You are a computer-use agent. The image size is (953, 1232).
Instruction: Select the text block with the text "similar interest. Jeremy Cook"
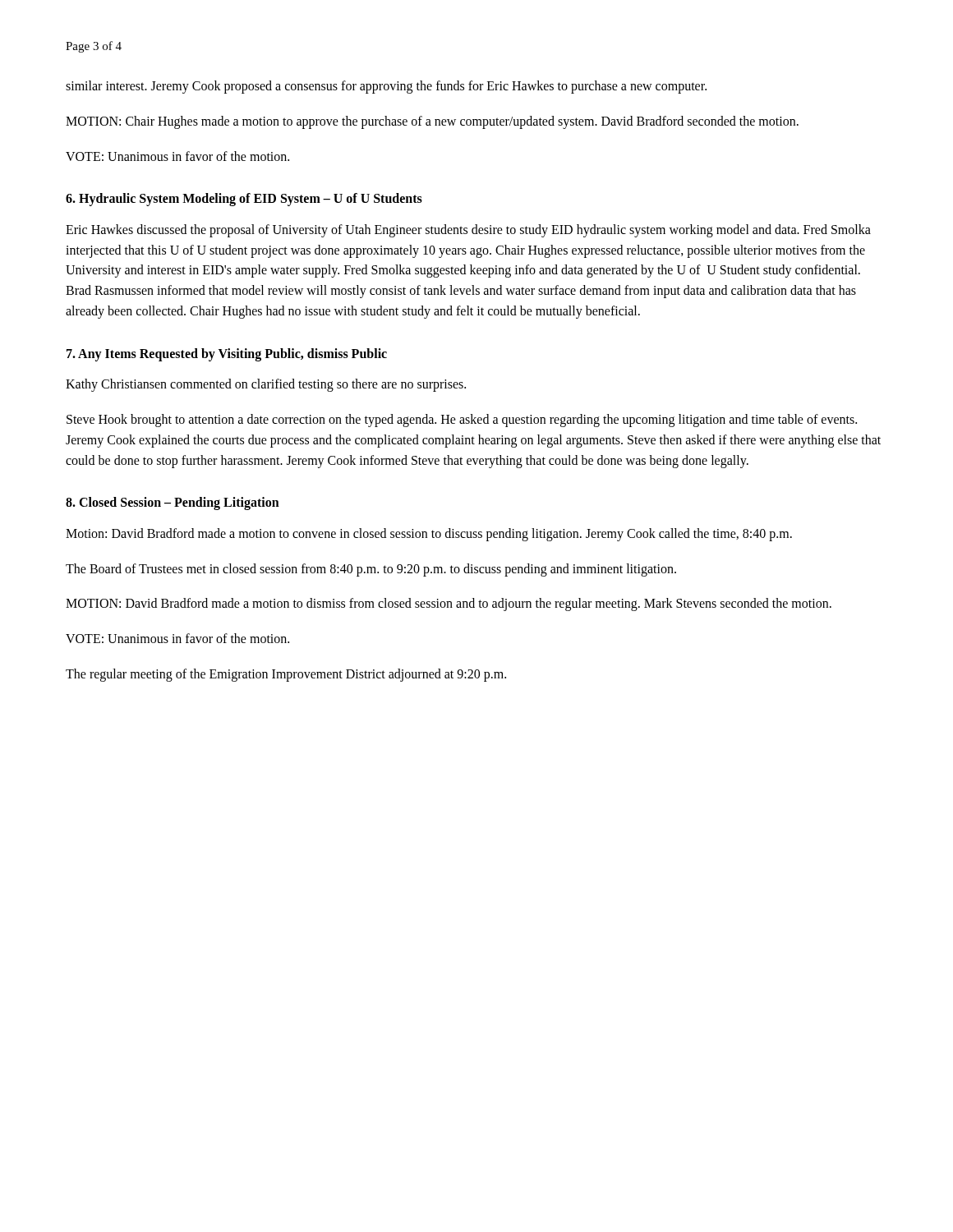tap(387, 86)
